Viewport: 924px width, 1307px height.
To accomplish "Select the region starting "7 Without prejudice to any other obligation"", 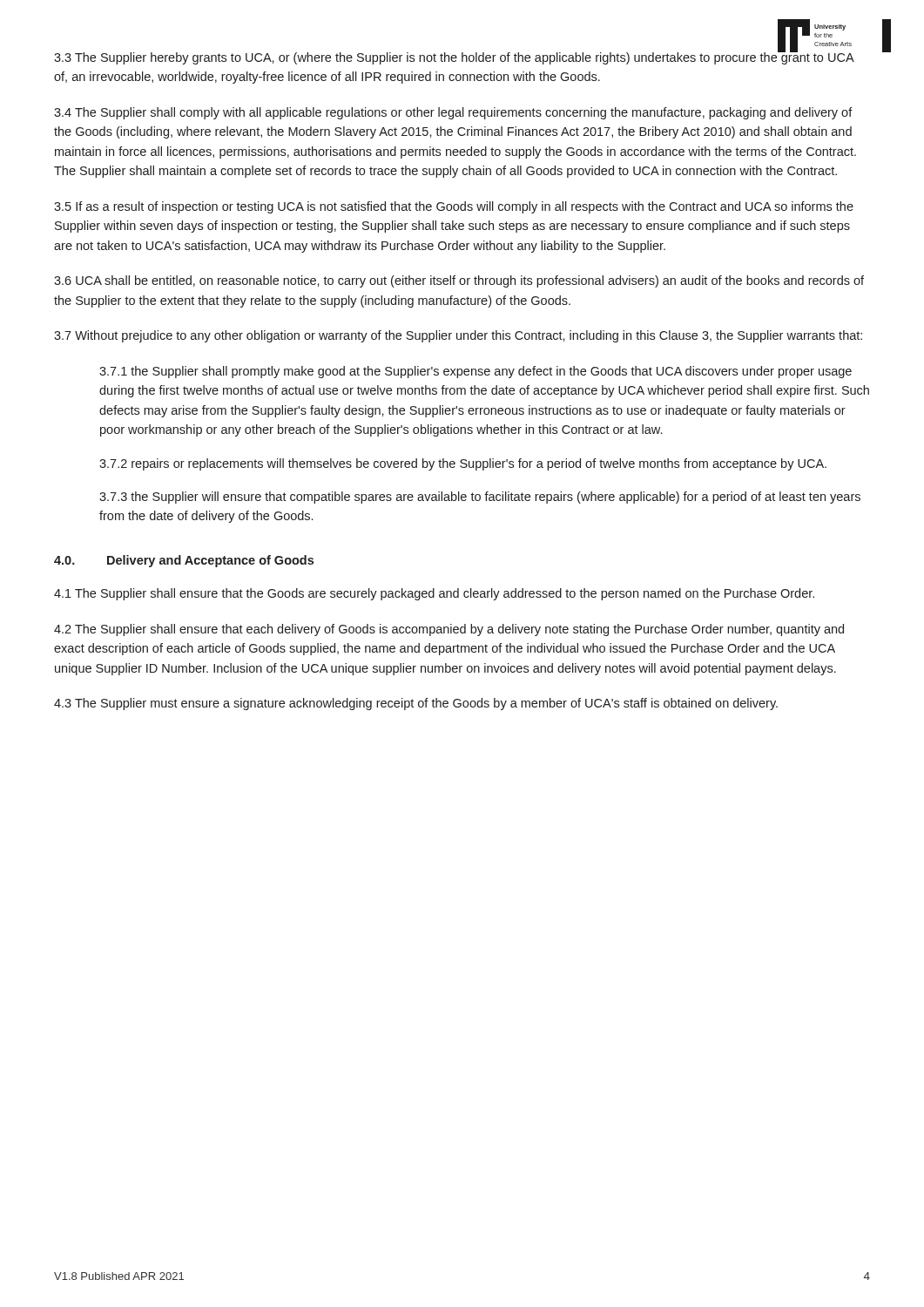I will click(x=459, y=336).
